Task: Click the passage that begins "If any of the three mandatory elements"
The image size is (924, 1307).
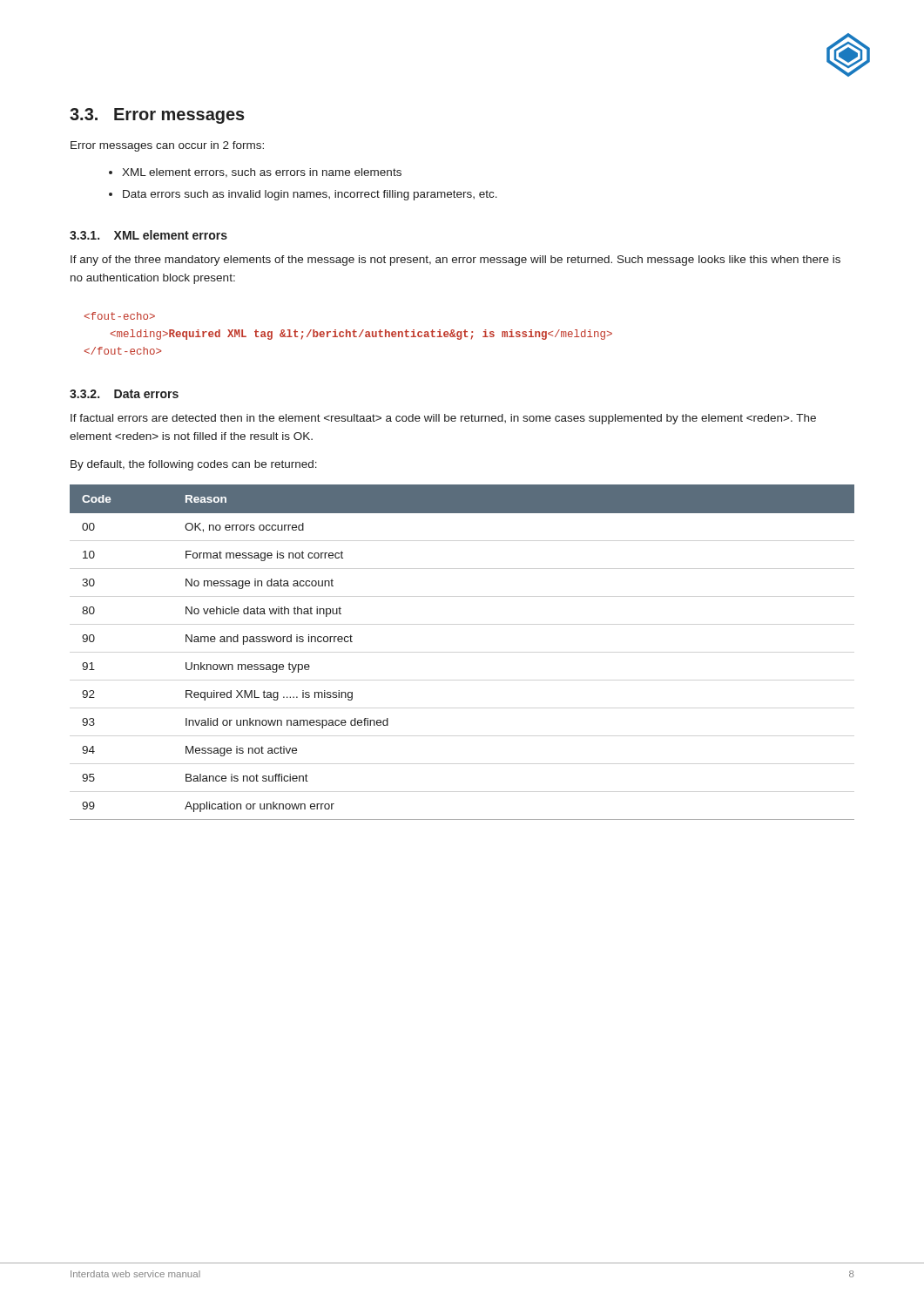Action: click(455, 268)
